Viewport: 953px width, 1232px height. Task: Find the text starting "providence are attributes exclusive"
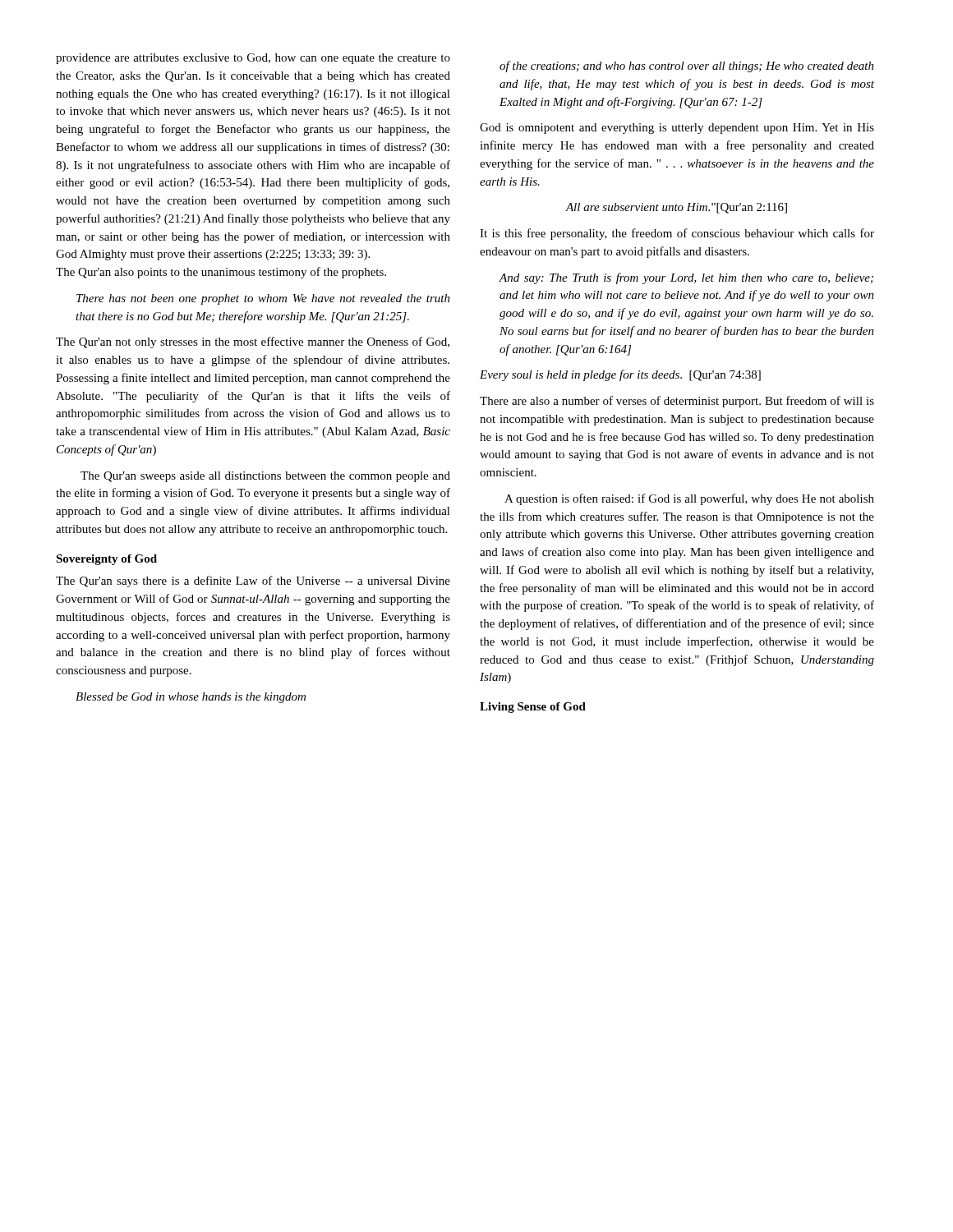[x=253, y=165]
